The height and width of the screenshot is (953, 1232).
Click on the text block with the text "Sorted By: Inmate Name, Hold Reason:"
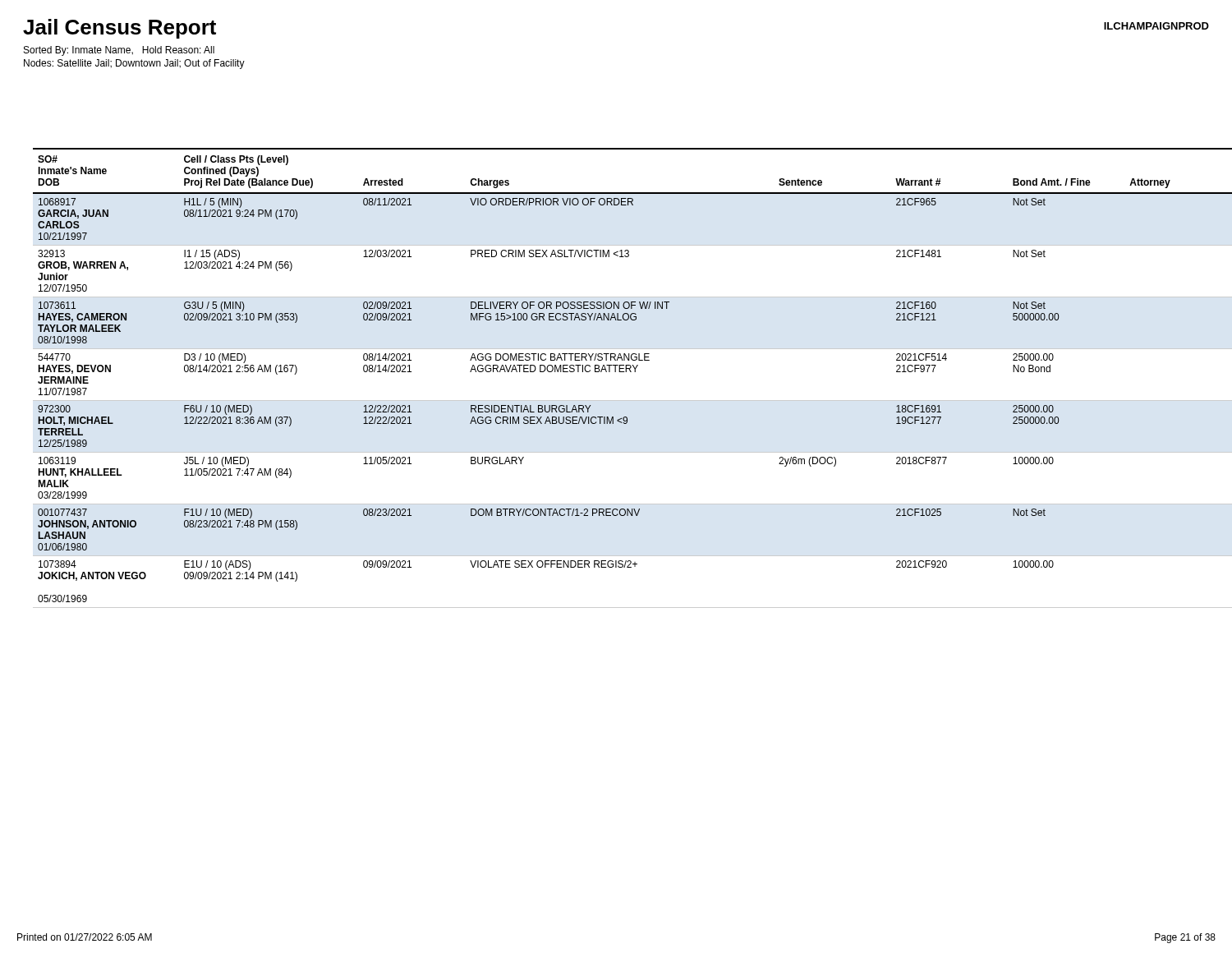tap(119, 50)
